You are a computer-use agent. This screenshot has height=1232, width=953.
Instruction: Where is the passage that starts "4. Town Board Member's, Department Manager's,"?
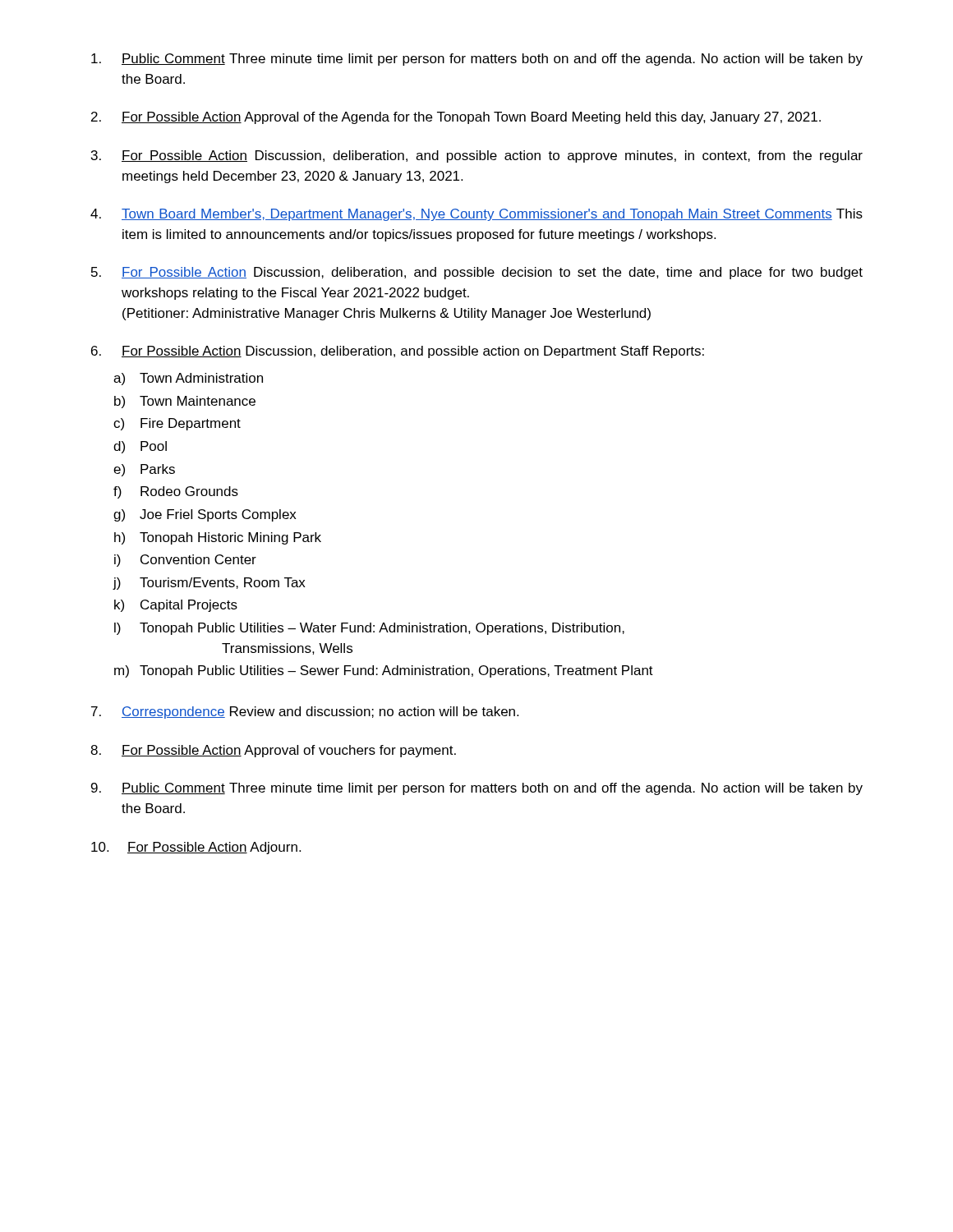click(476, 225)
